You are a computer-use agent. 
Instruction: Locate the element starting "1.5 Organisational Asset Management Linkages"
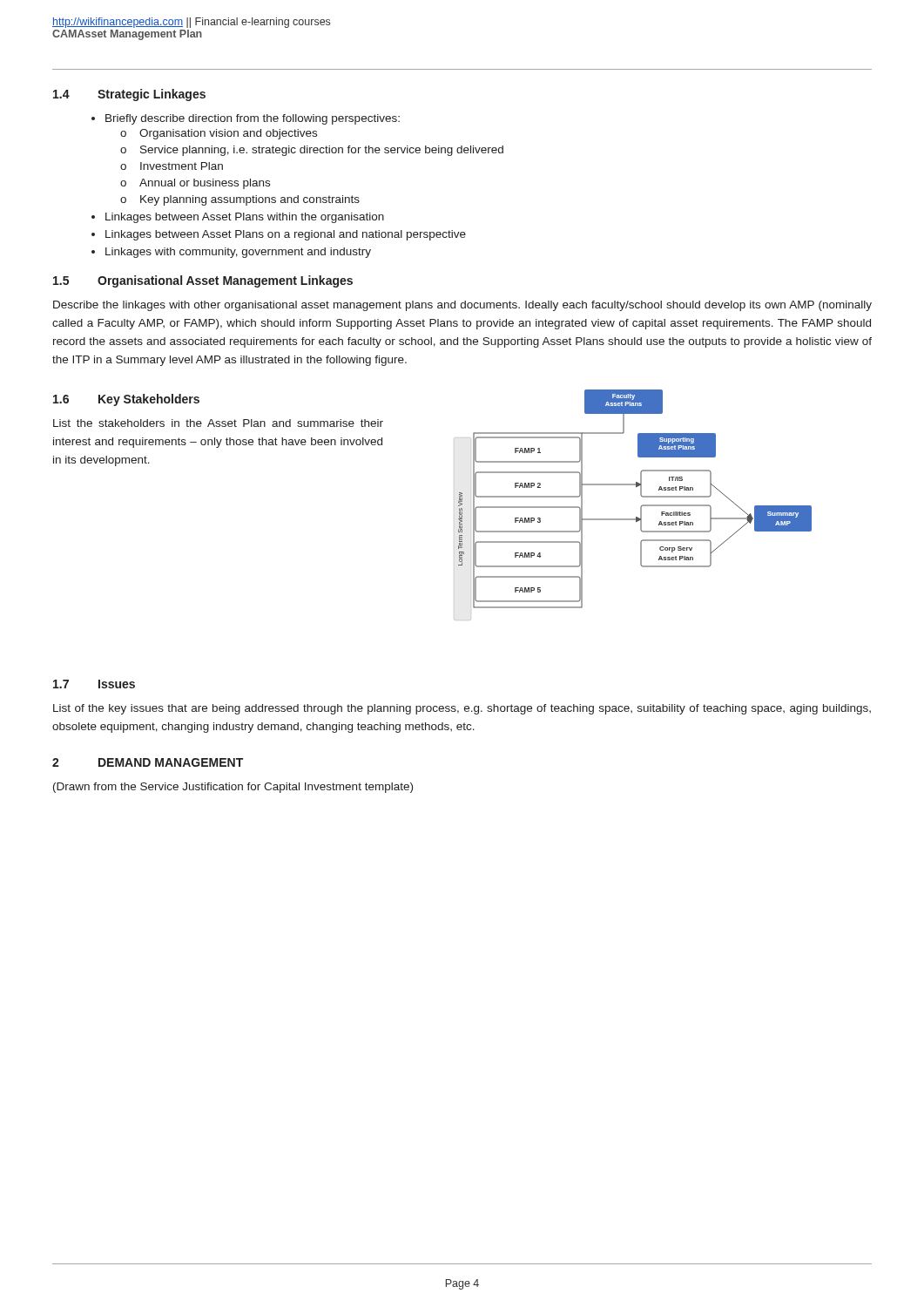203,281
